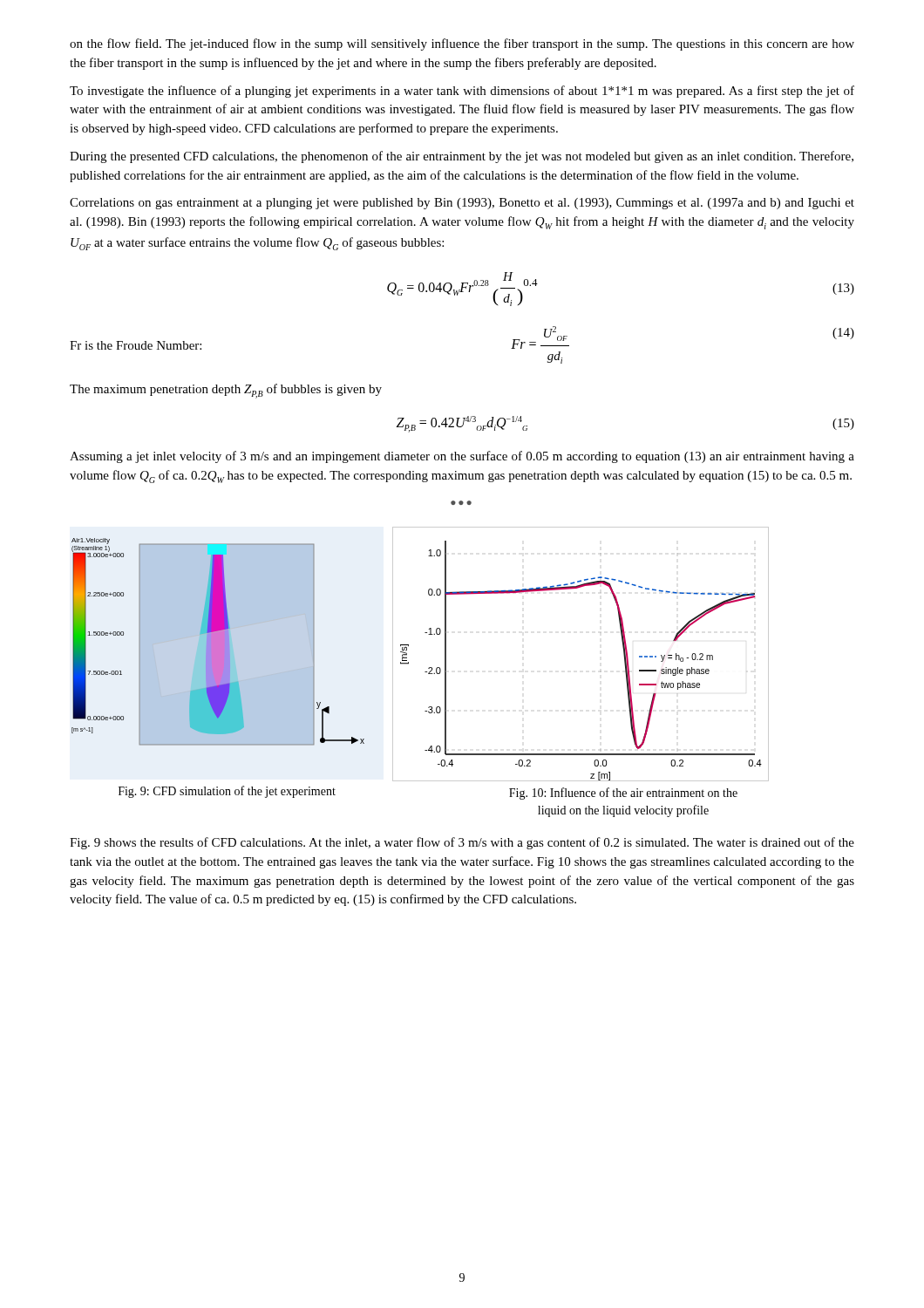Find the formula on this page that starts "QG = 0.04QWFr0.28"
The image size is (924, 1308).
462,289
